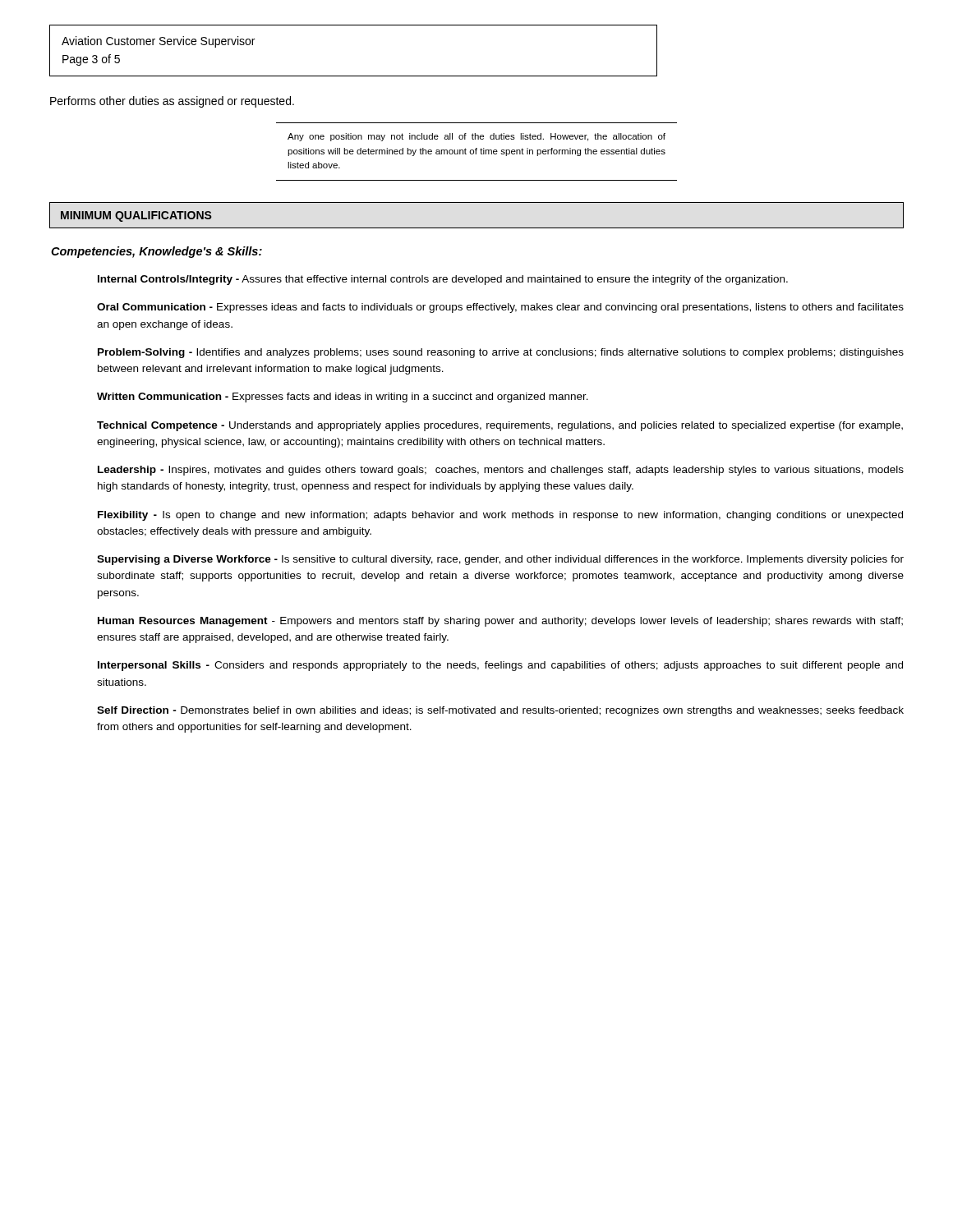This screenshot has height=1232, width=953.
Task: Where is the passage that starts "Interpersonal Skills -"?
Action: point(500,674)
